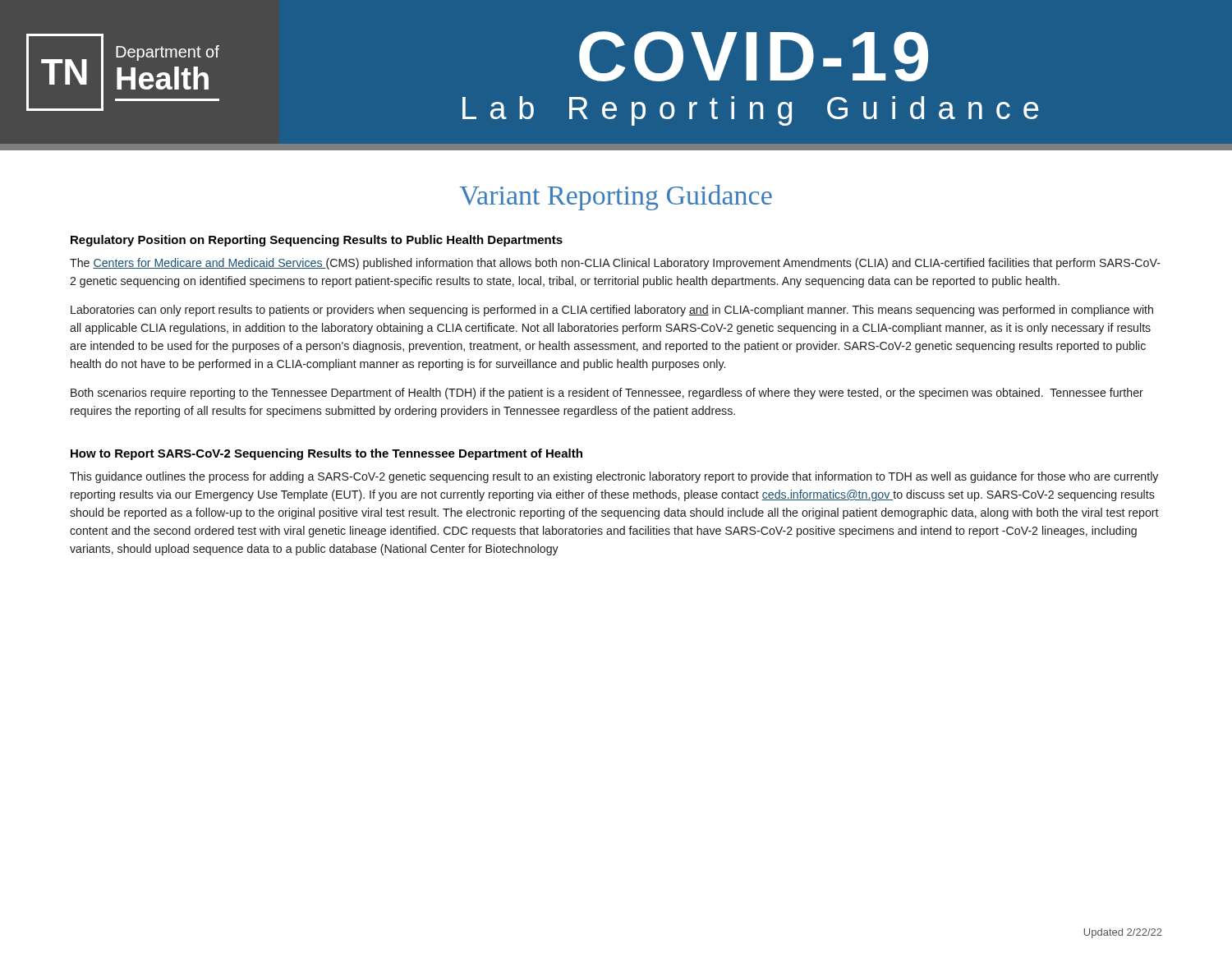Navigate to the passage starting "This guidance outlines"

click(x=614, y=513)
